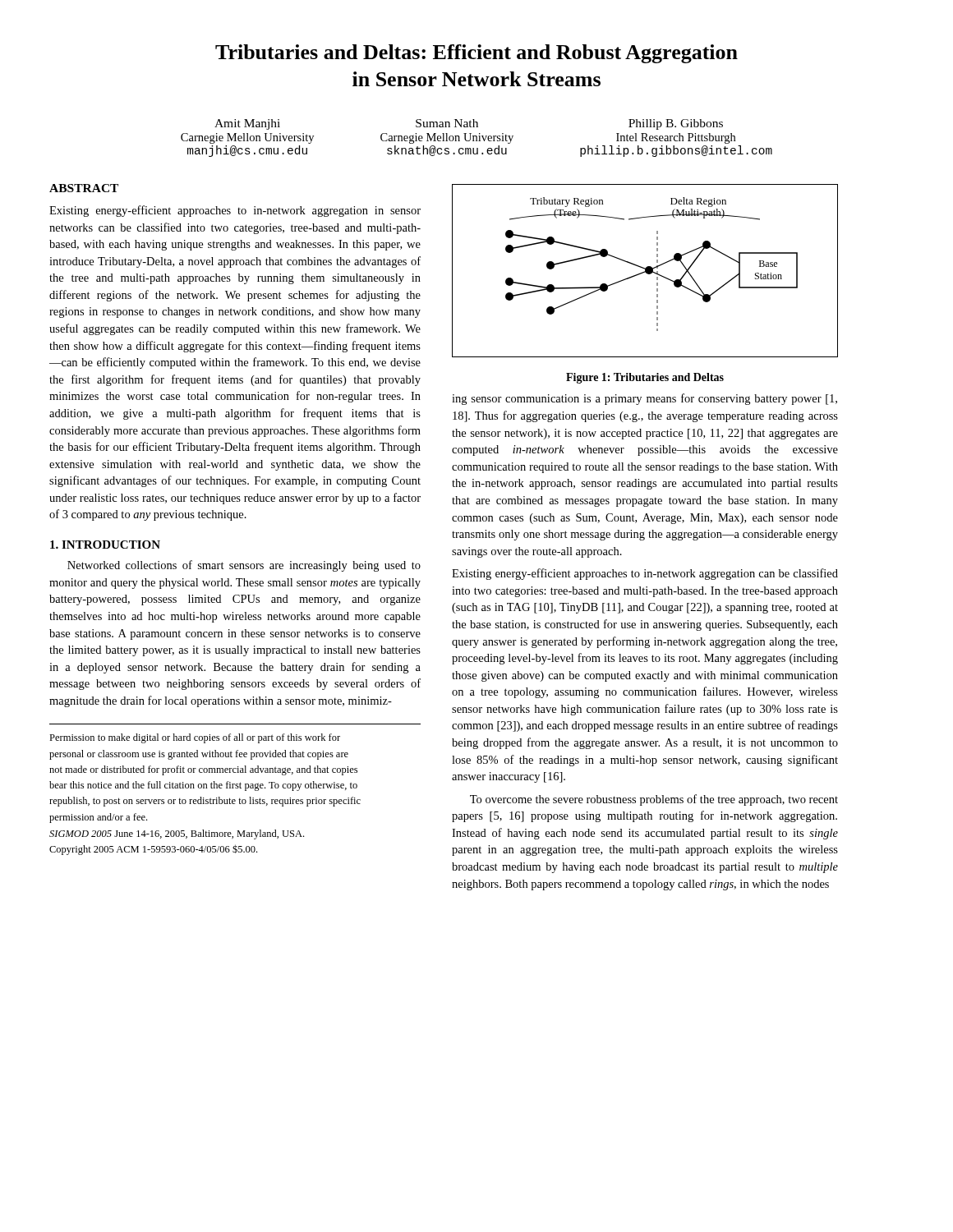This screenshot has height=1232, width=953.
Task: Where is the passage that starts "Existing energy-efficient approaches to in-network"?
Action: point(235,363)
